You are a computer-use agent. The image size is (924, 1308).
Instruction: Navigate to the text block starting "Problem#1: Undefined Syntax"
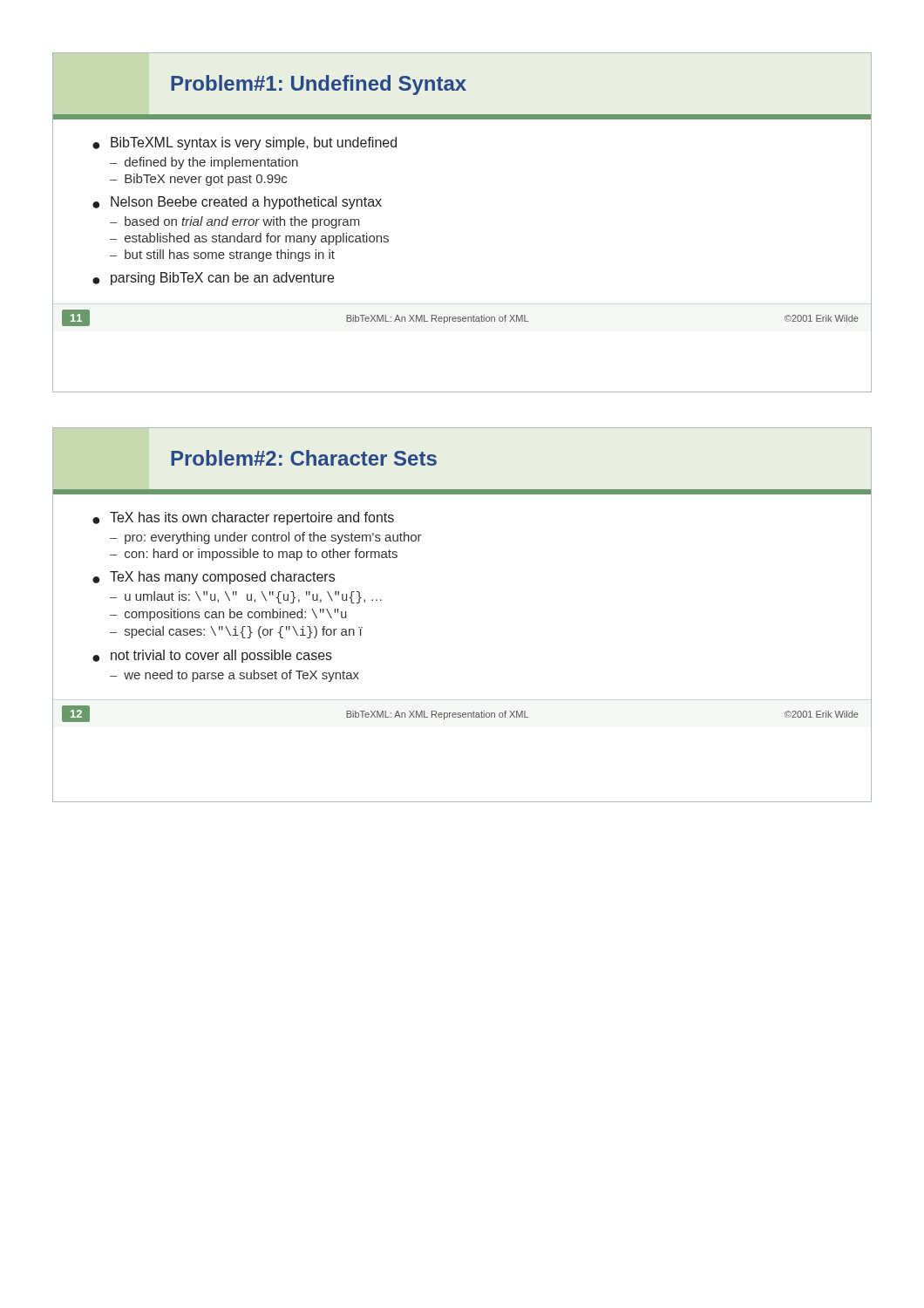pyautogui.click(x=318, y=84)
